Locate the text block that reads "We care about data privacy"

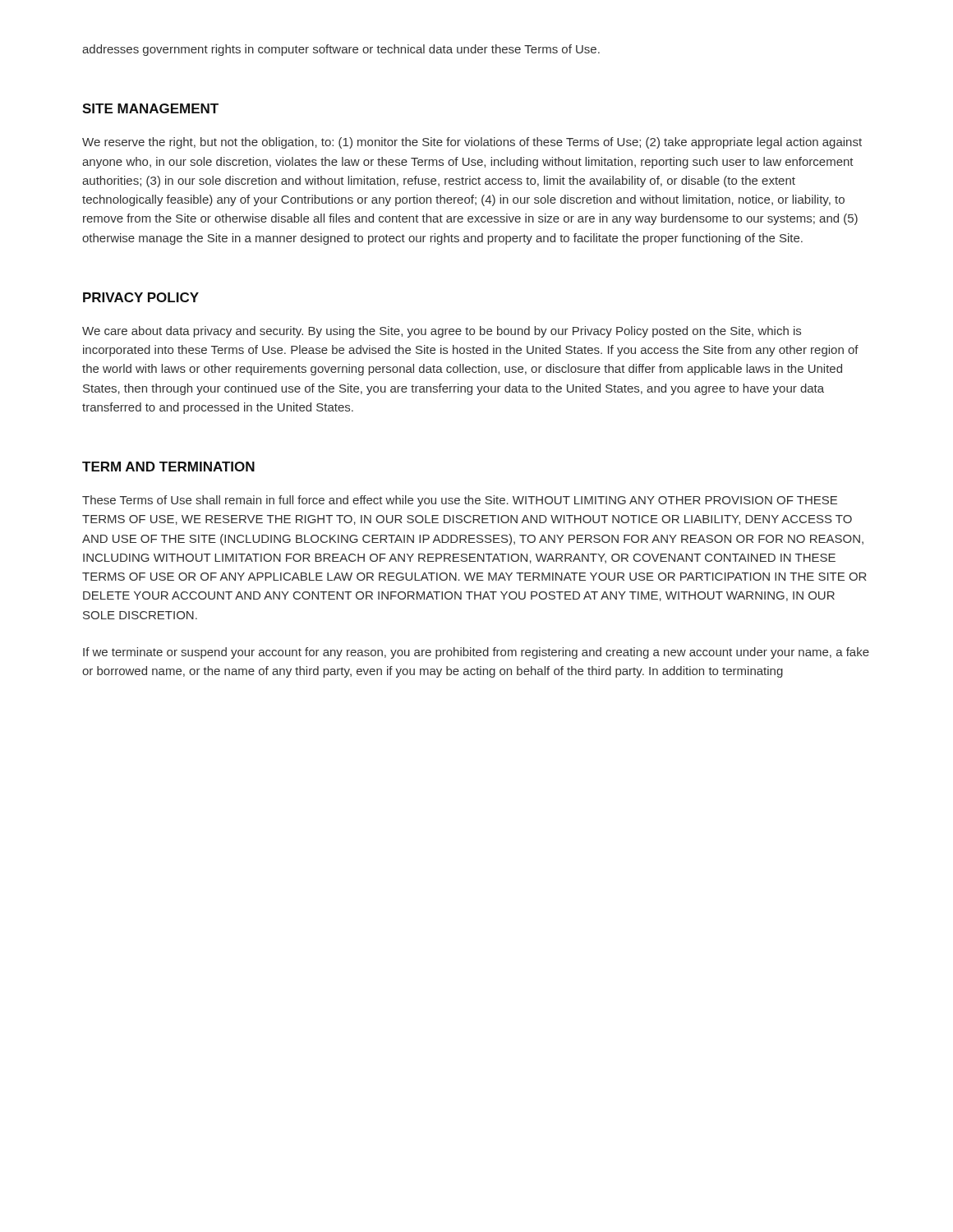click(x=470, y=369)
